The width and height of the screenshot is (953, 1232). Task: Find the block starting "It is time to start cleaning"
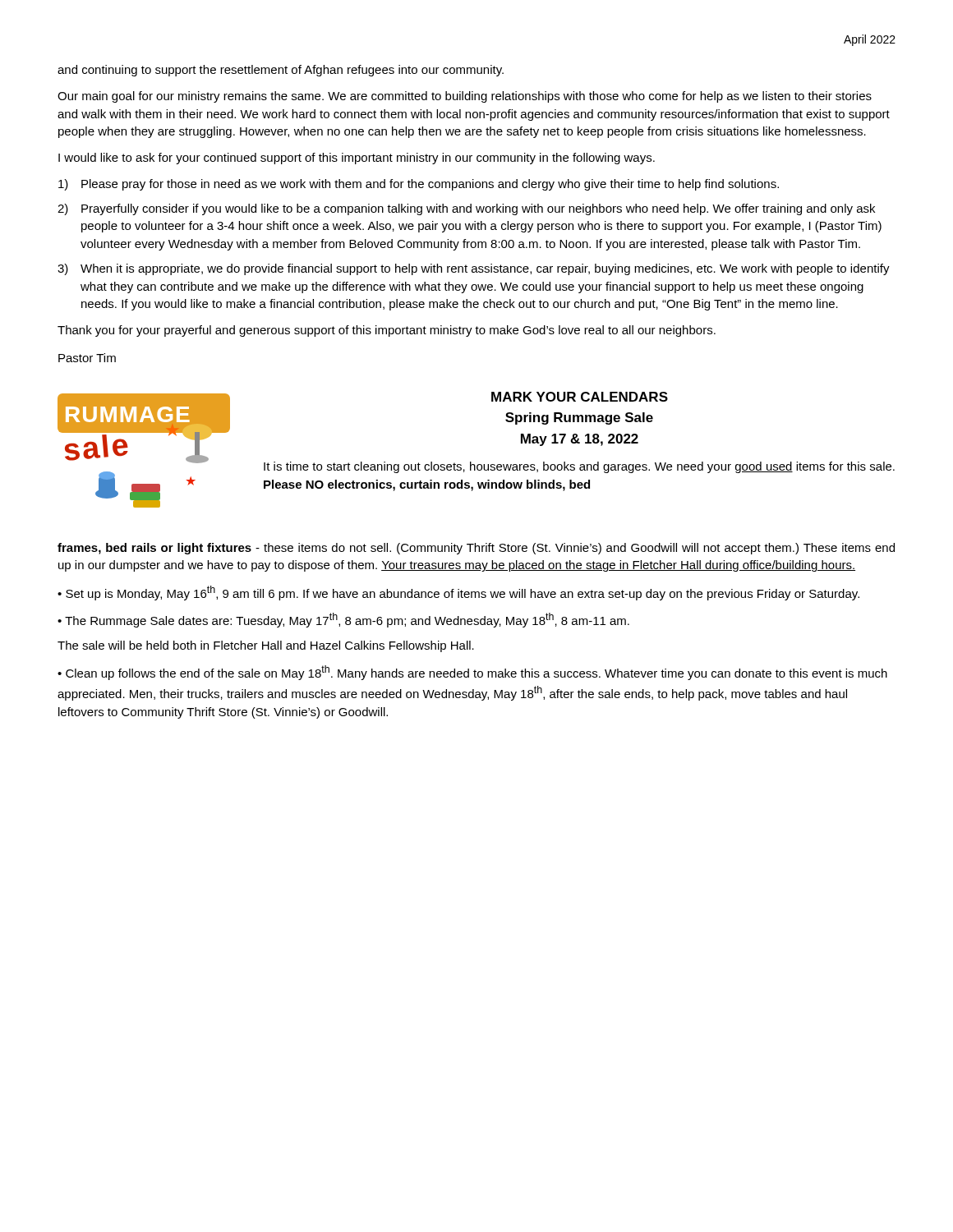coord(579,475)
